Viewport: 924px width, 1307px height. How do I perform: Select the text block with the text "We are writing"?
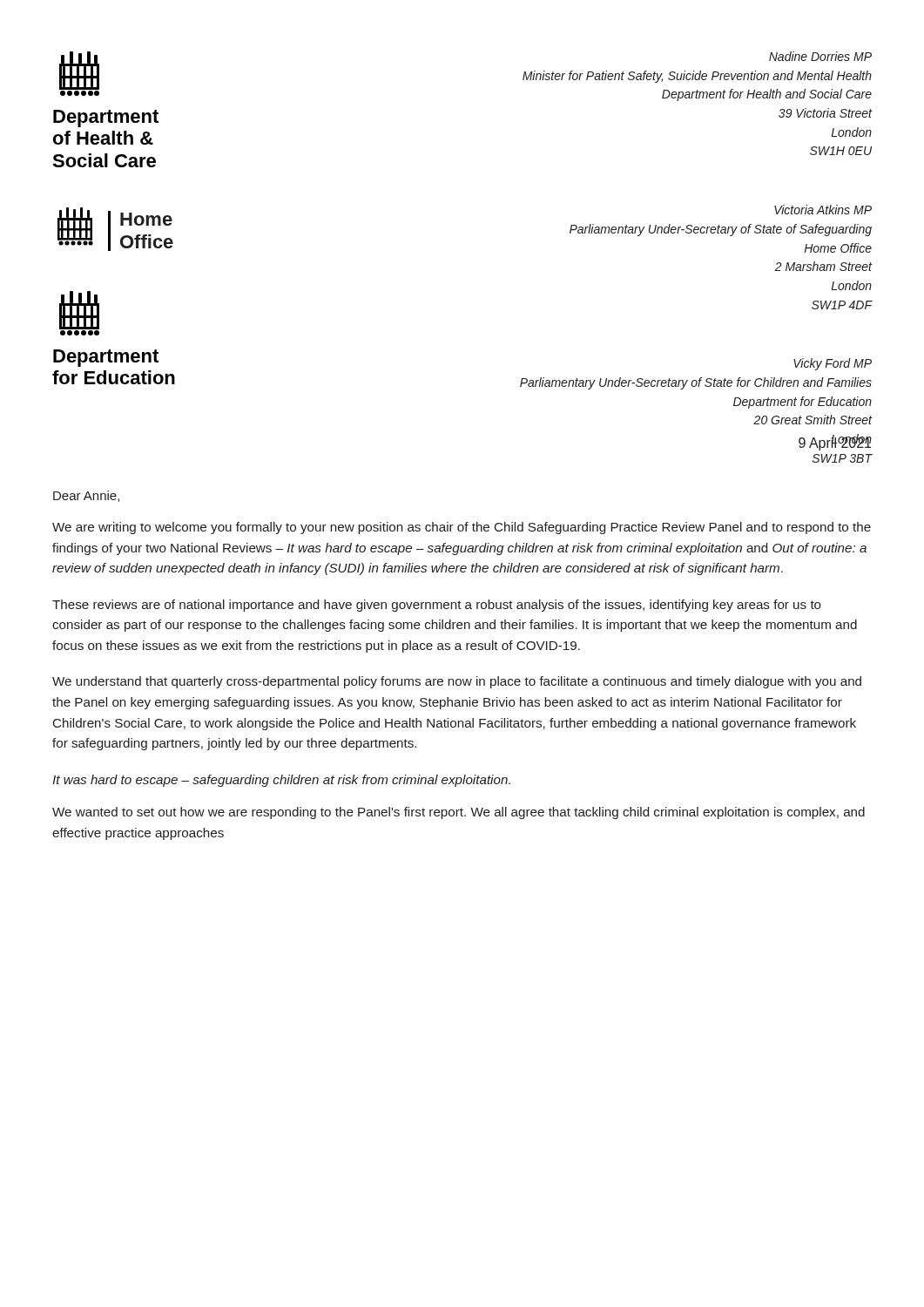tap(462, 547)
